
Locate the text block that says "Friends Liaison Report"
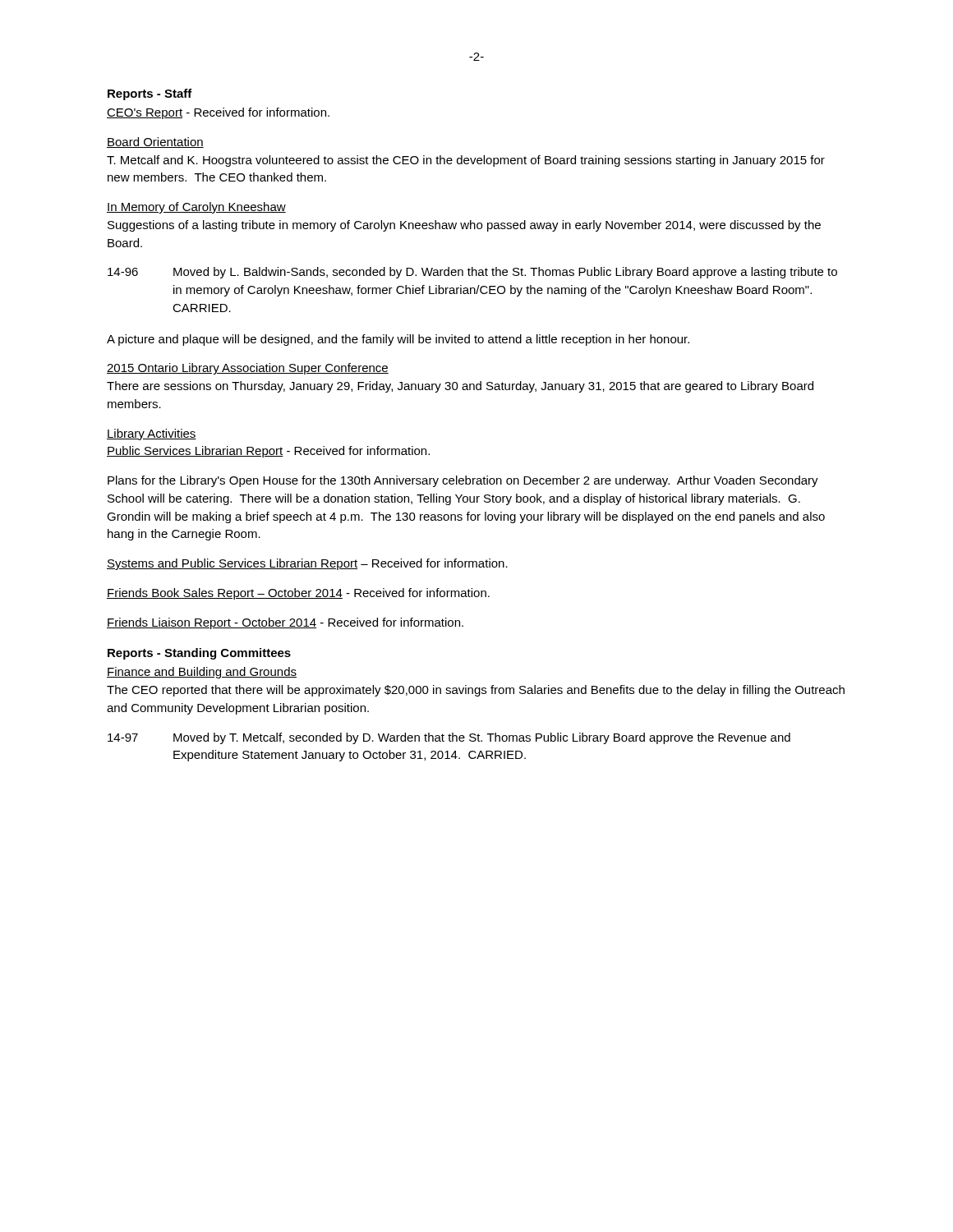click(x=286, y=622)
